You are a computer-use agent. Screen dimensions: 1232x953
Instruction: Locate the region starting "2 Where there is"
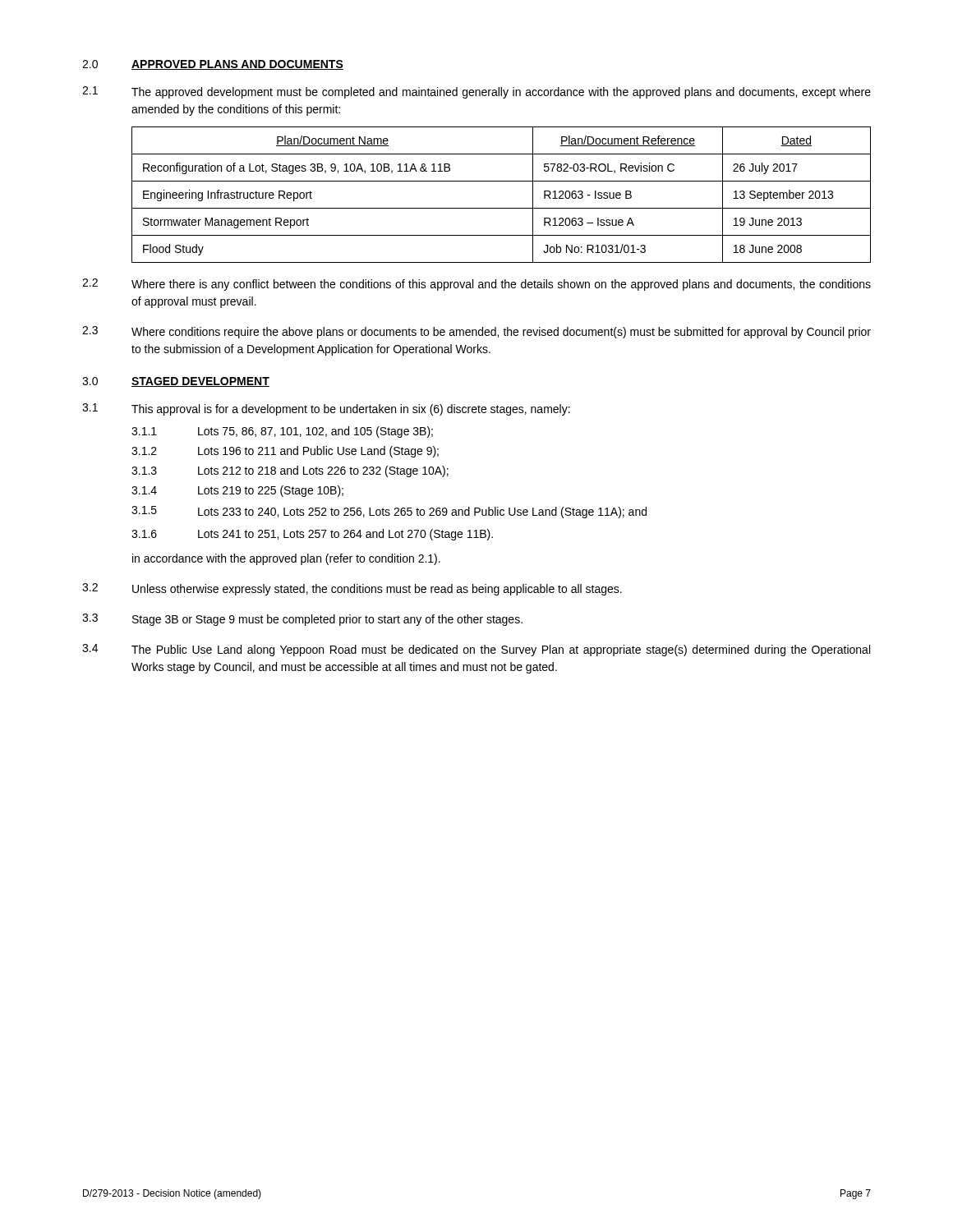coord(476,293)
